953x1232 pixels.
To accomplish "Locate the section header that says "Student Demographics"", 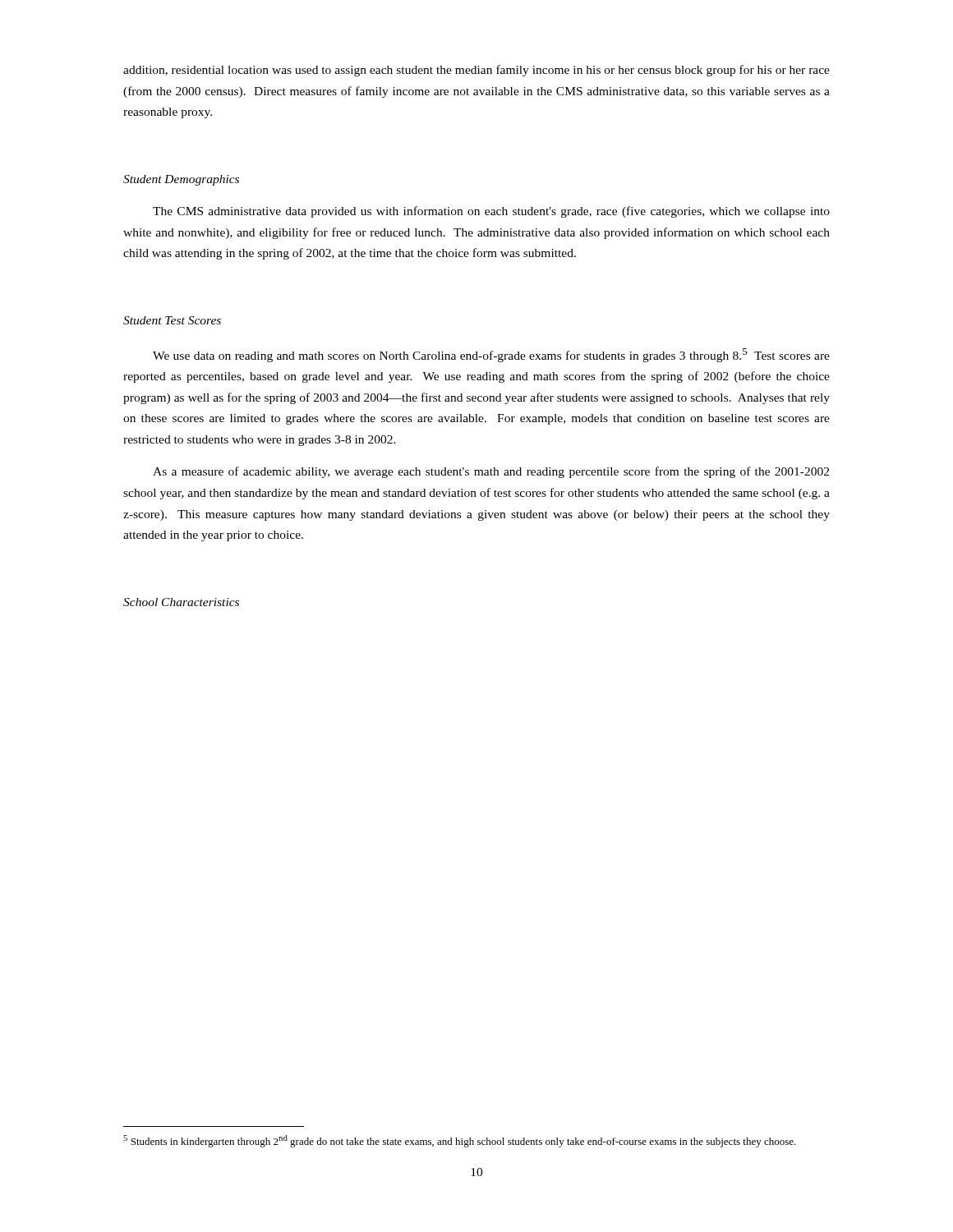I will 181,180.
